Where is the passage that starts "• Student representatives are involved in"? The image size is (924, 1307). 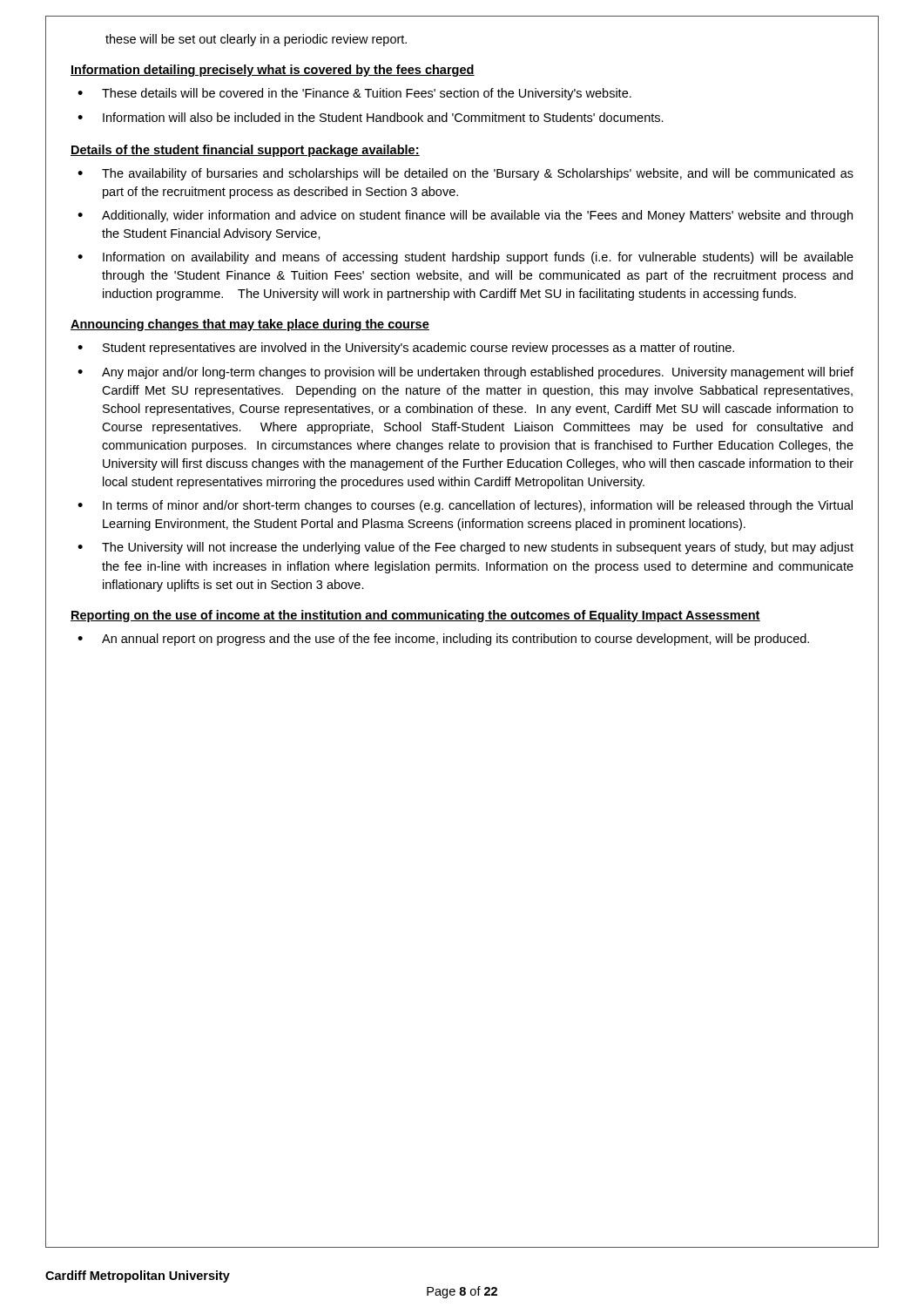coord(462,349)
